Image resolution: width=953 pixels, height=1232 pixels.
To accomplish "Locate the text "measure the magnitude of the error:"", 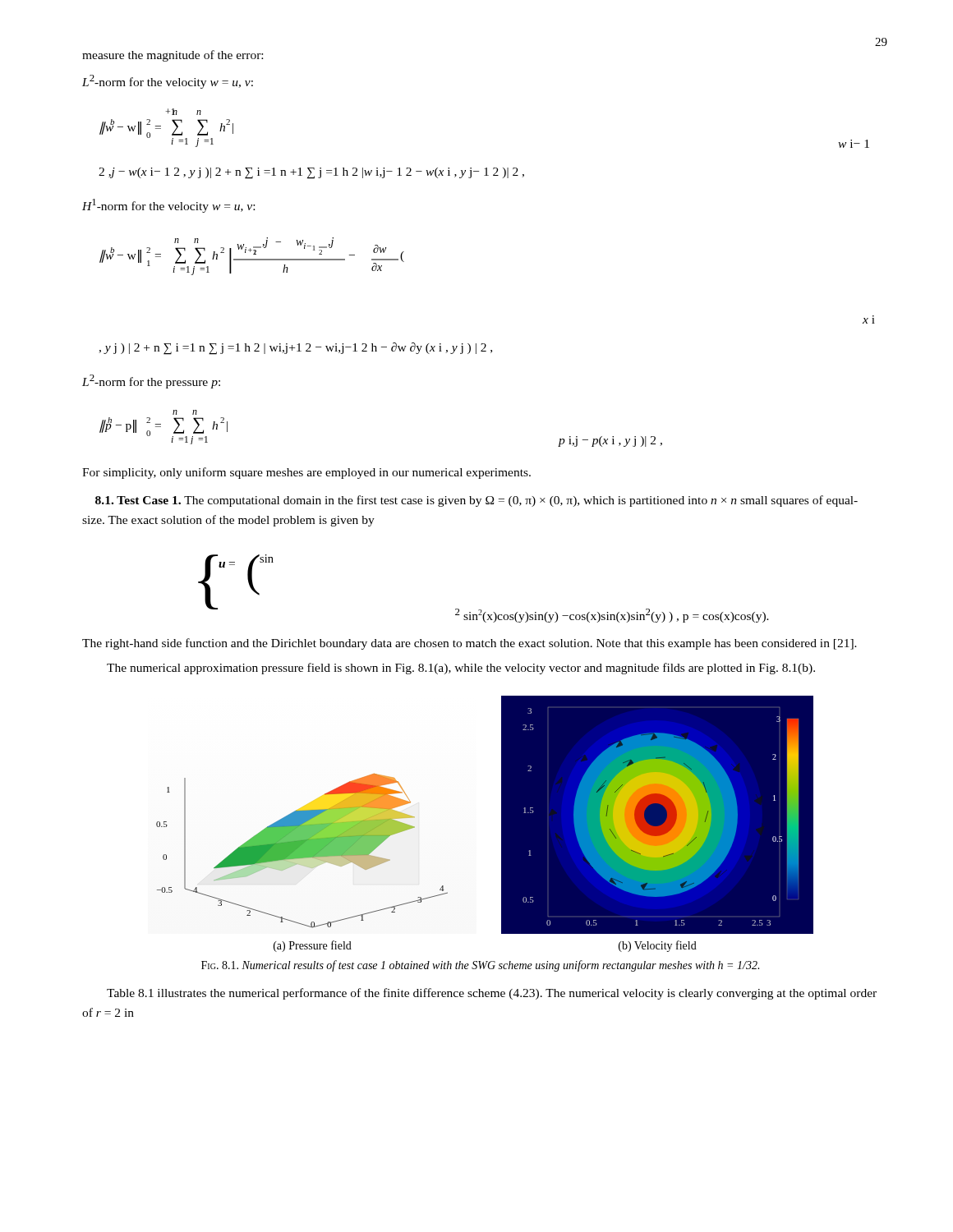I will click(x=173, y=55).
